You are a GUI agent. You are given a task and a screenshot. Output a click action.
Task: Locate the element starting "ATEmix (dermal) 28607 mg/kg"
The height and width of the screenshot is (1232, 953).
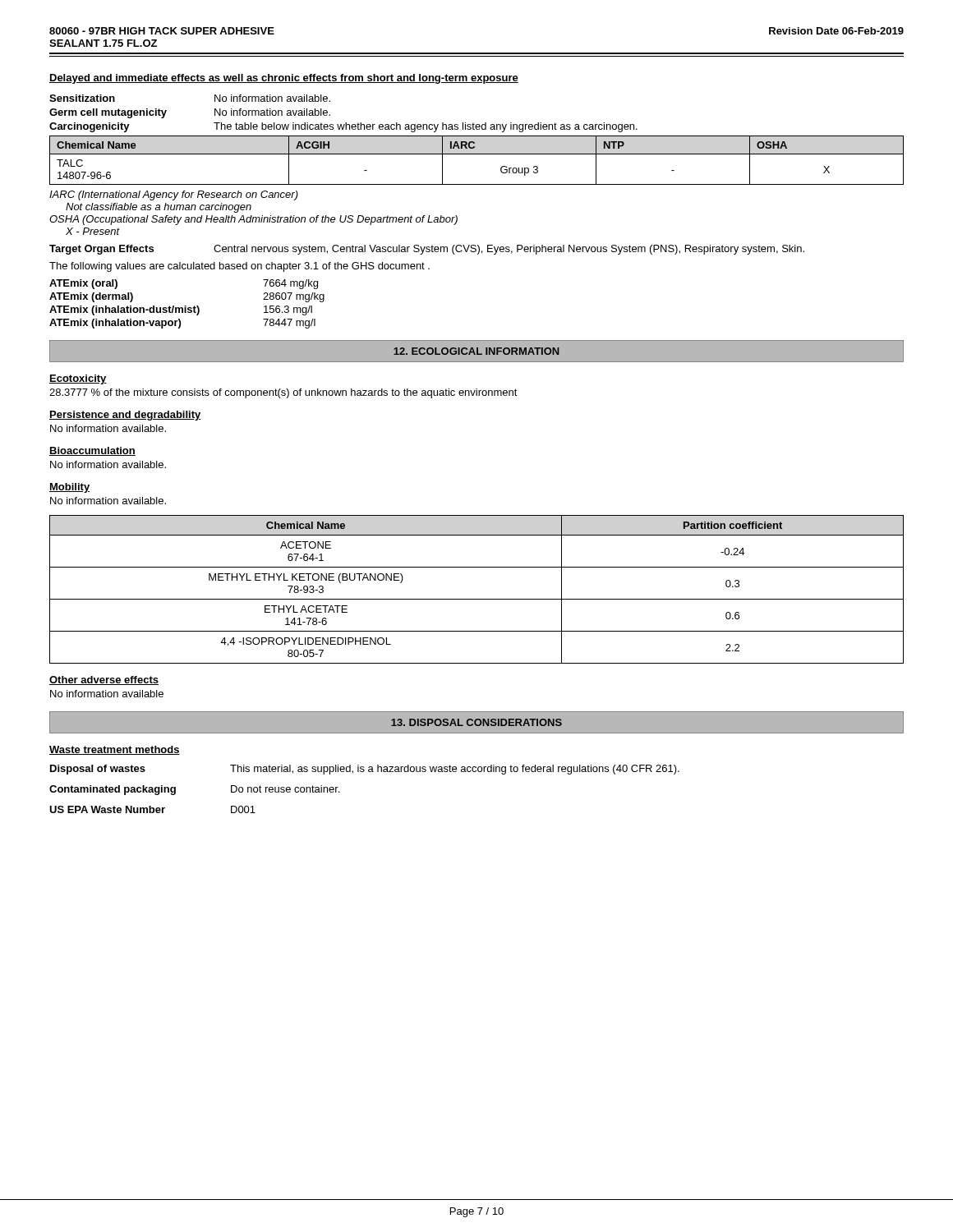click(187, 296)
